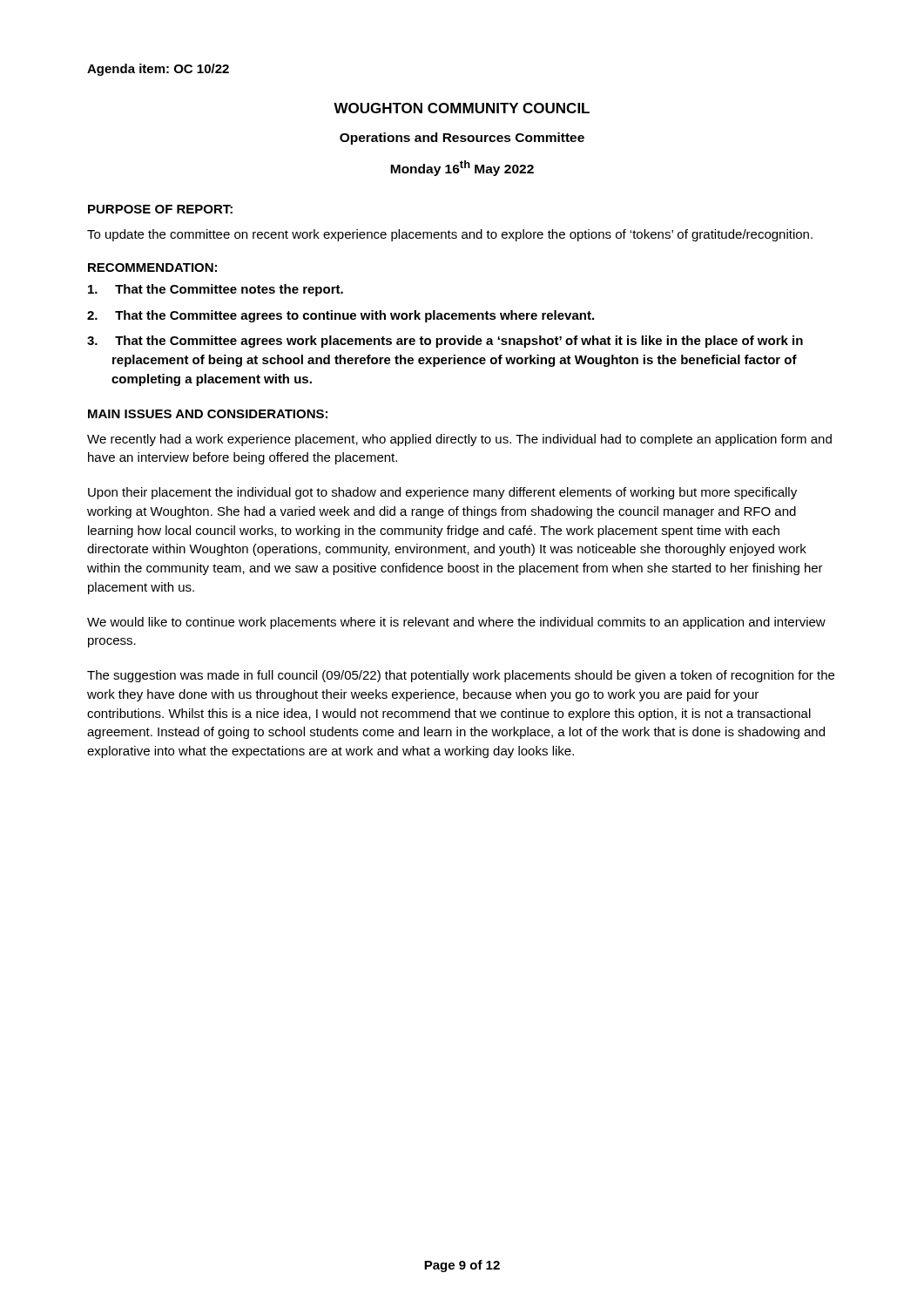
Task: Click on the block starting "We recently had a work experience placement, who"
Action: pyautogui.click(x=460, y=448)
